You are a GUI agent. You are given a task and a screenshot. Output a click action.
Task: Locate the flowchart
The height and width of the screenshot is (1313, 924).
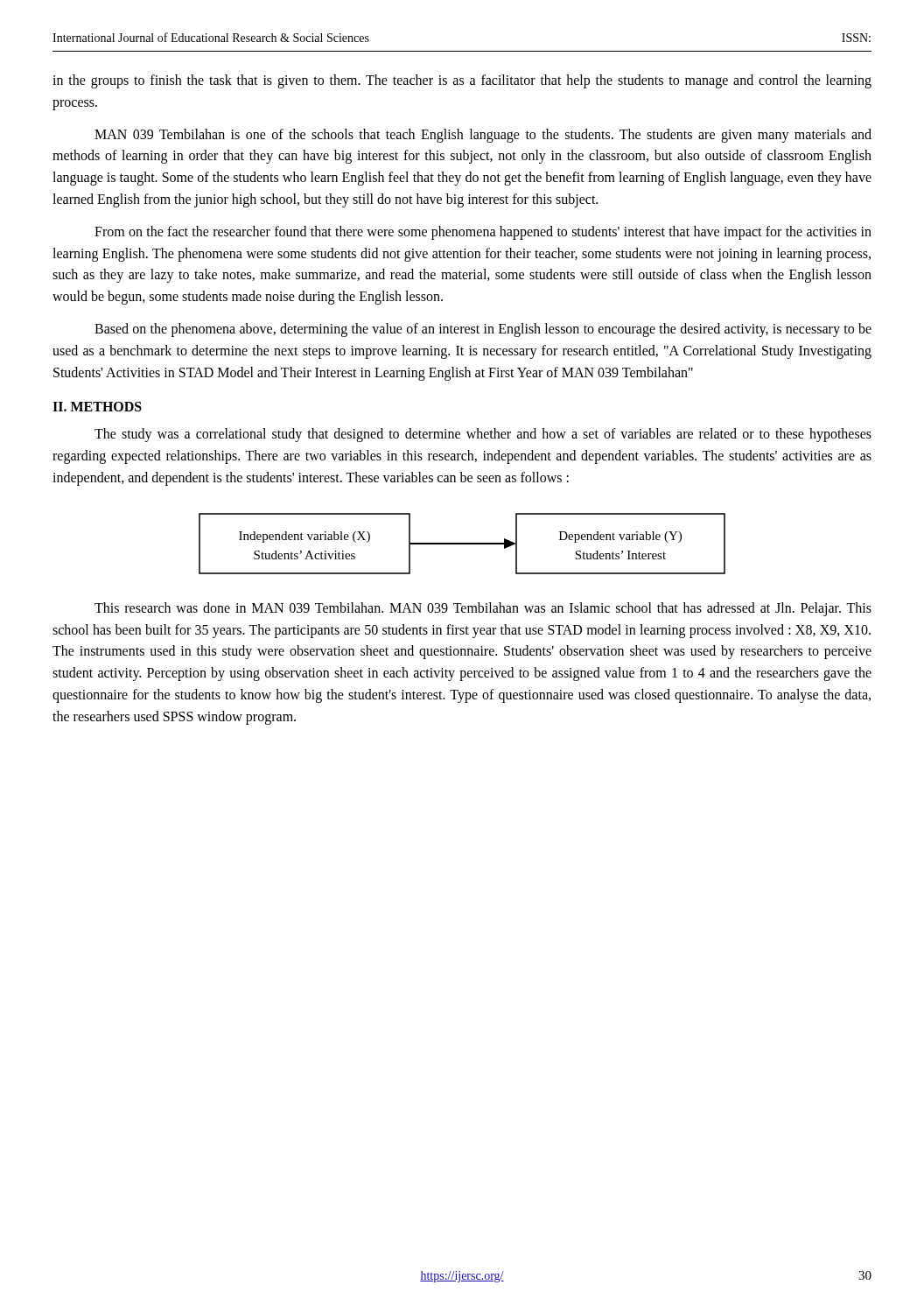click(x=462, y=544)
